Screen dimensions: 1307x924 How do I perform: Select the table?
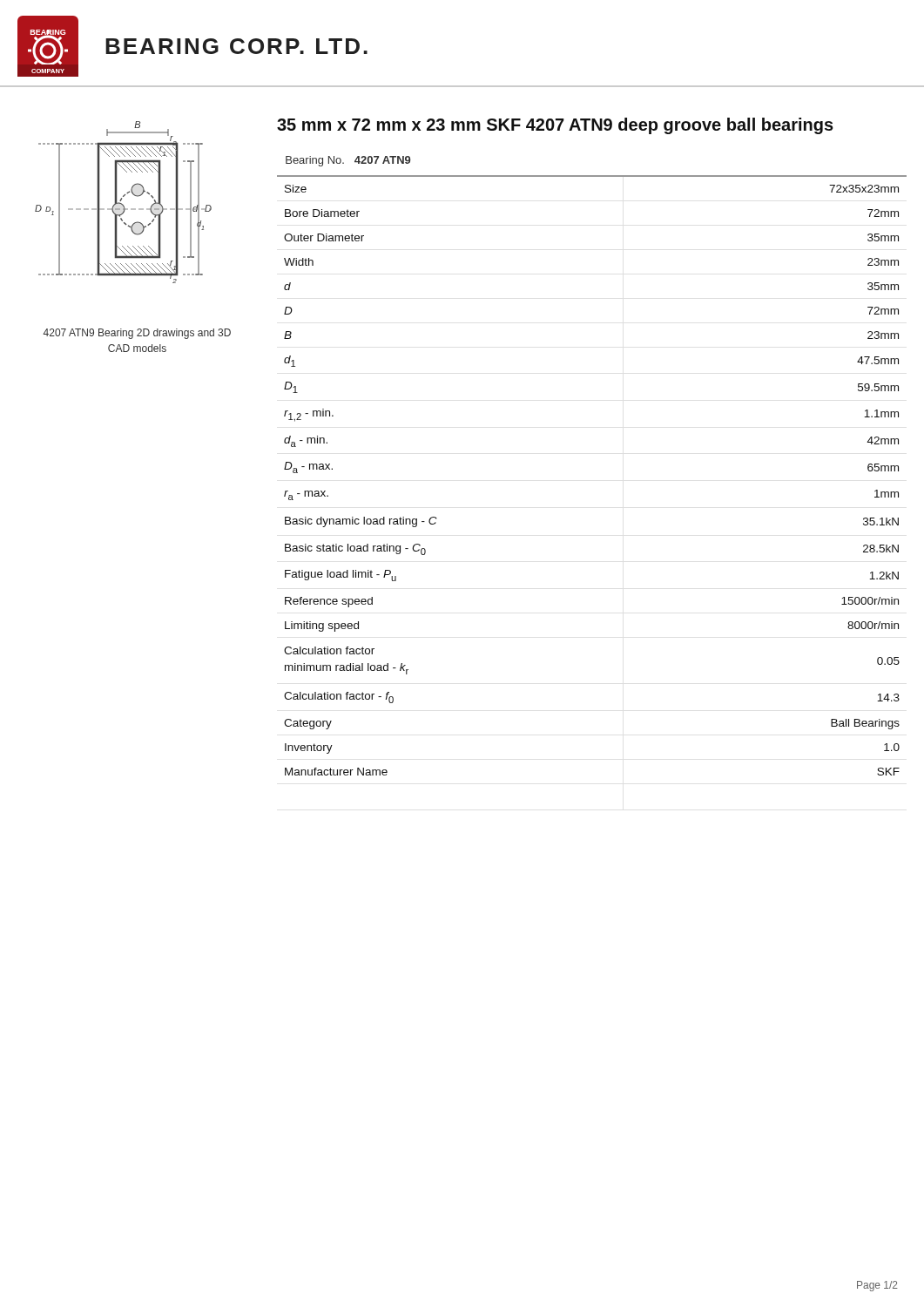click(x=592, y=493)
